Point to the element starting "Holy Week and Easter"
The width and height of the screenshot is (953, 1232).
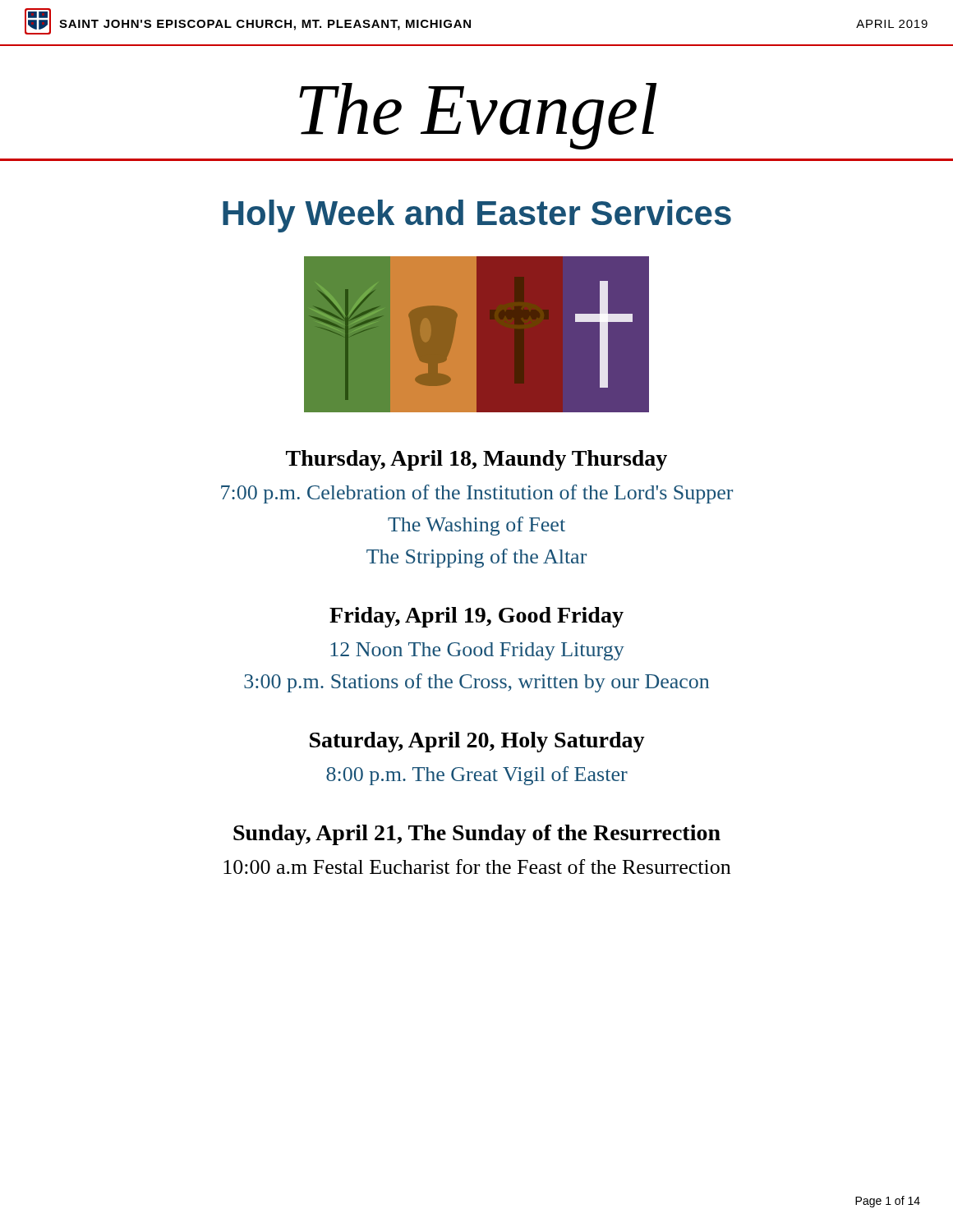click(476, 213)
